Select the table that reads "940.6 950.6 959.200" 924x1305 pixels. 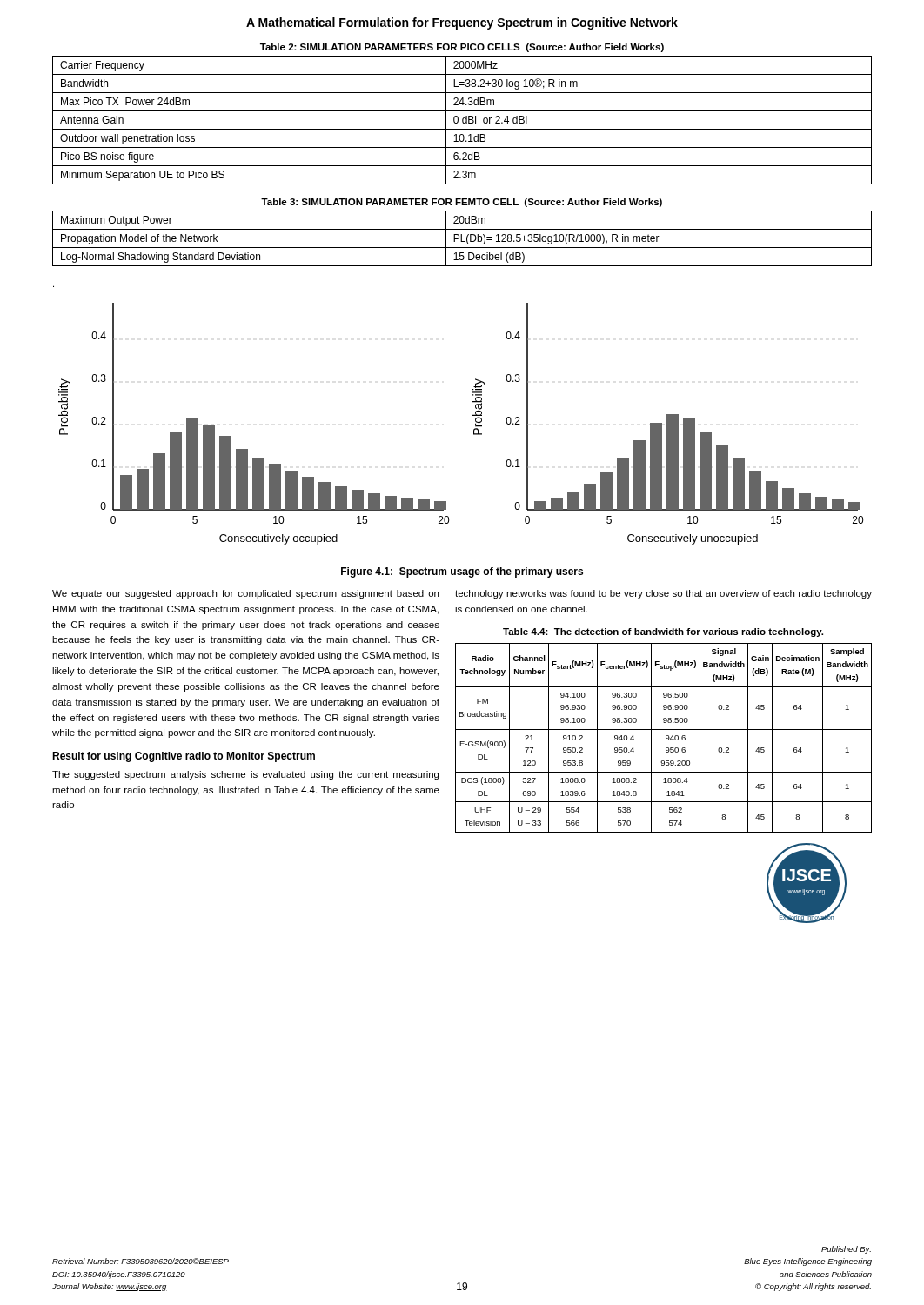(x=663, y=738)
